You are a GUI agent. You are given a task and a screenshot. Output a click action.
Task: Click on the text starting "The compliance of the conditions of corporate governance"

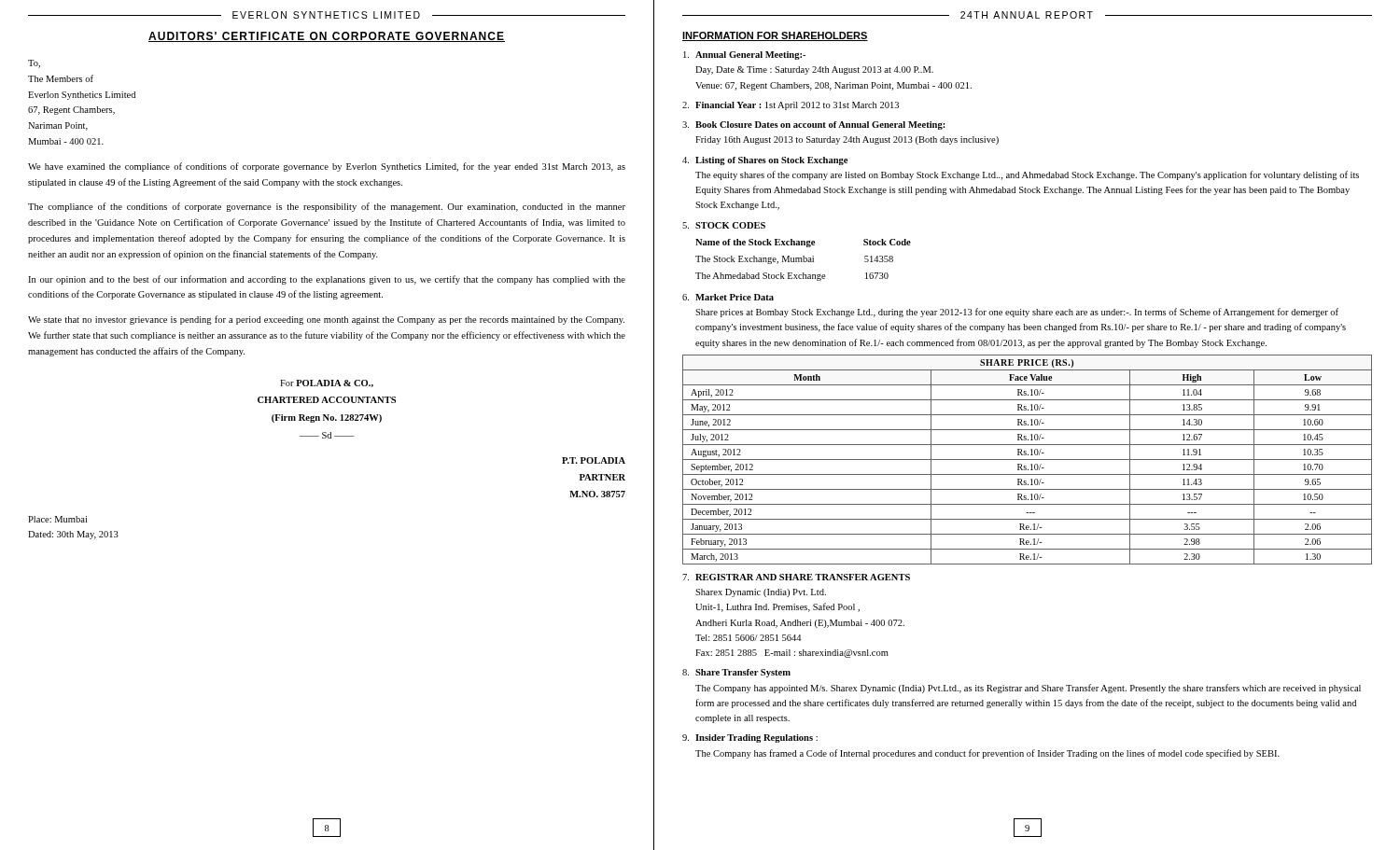(327, 231)
